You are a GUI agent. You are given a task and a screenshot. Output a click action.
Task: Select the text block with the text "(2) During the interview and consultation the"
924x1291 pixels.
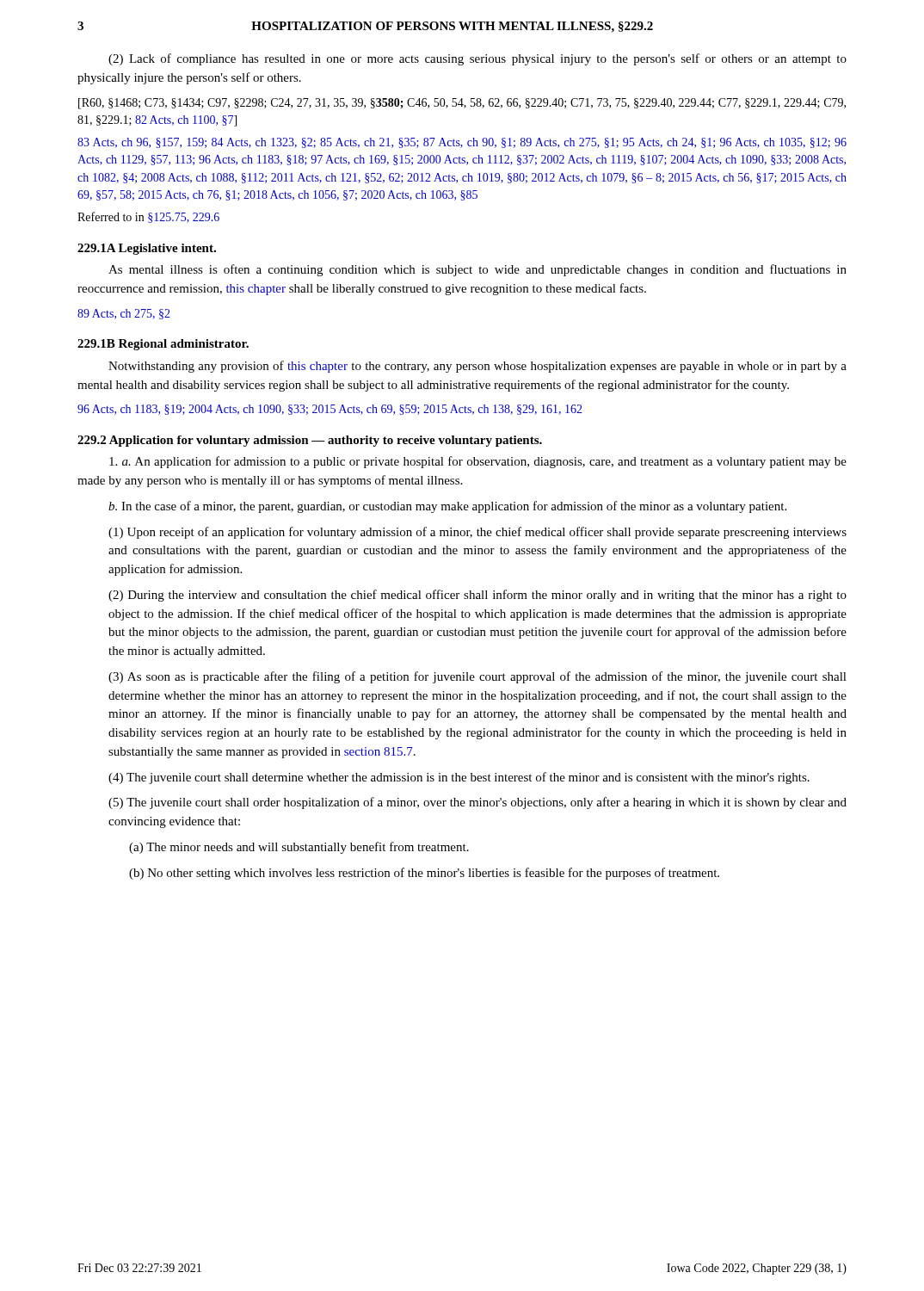click(462, 623)
